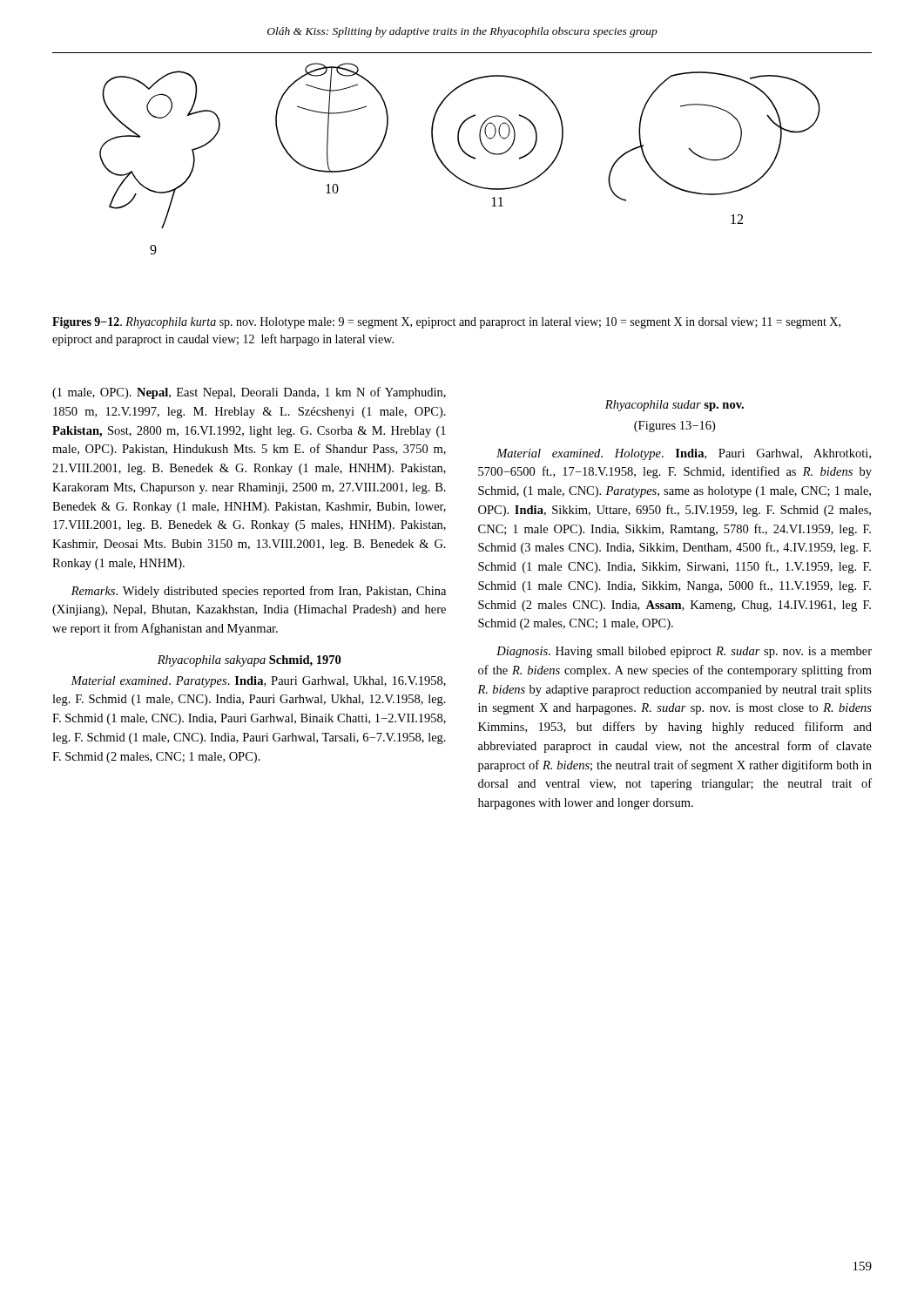Find a illustration

[x=462, y=183]
